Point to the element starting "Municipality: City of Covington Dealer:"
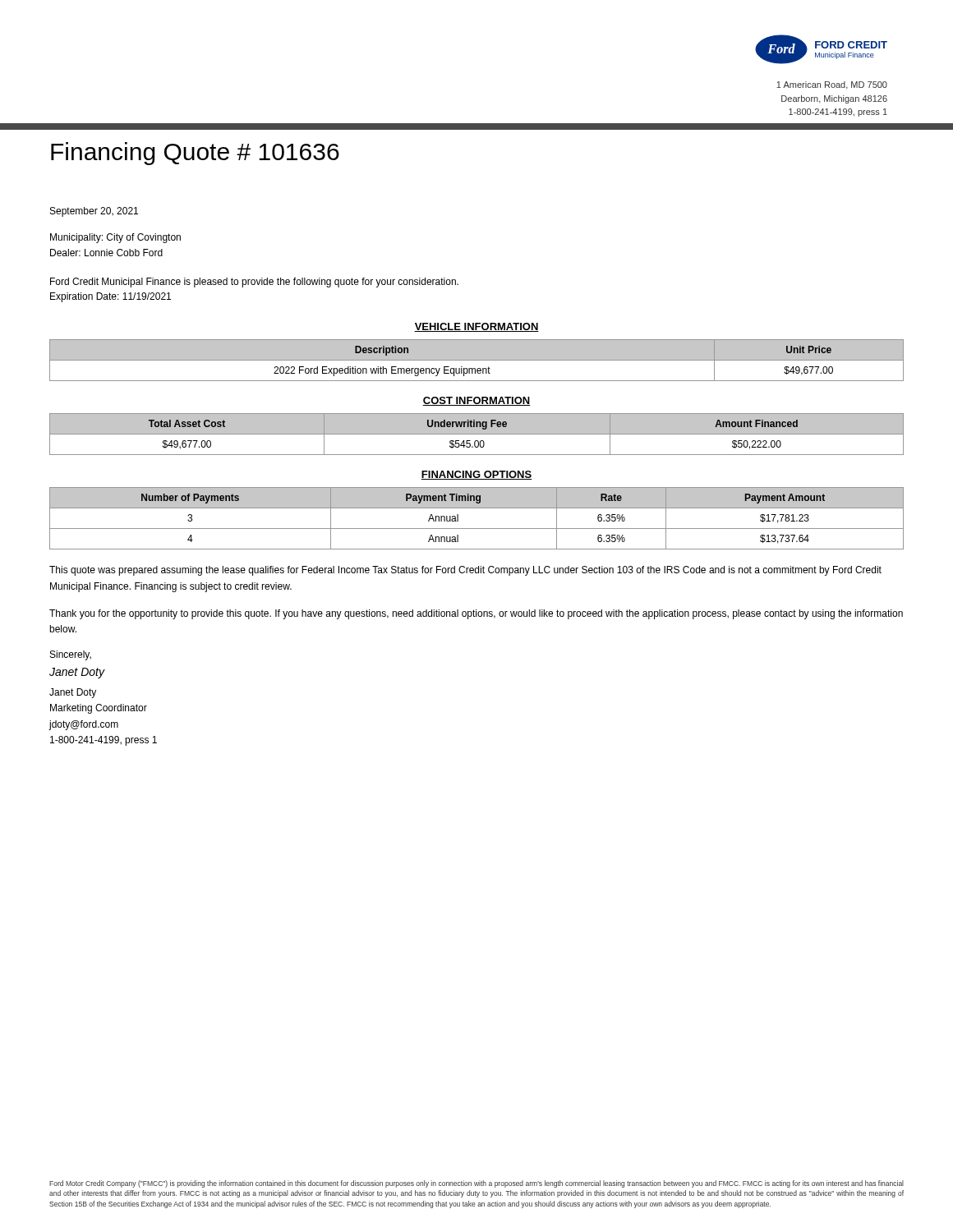This screenshot has height=1232, width=953. pyautogui.click(x=115, y=245)
